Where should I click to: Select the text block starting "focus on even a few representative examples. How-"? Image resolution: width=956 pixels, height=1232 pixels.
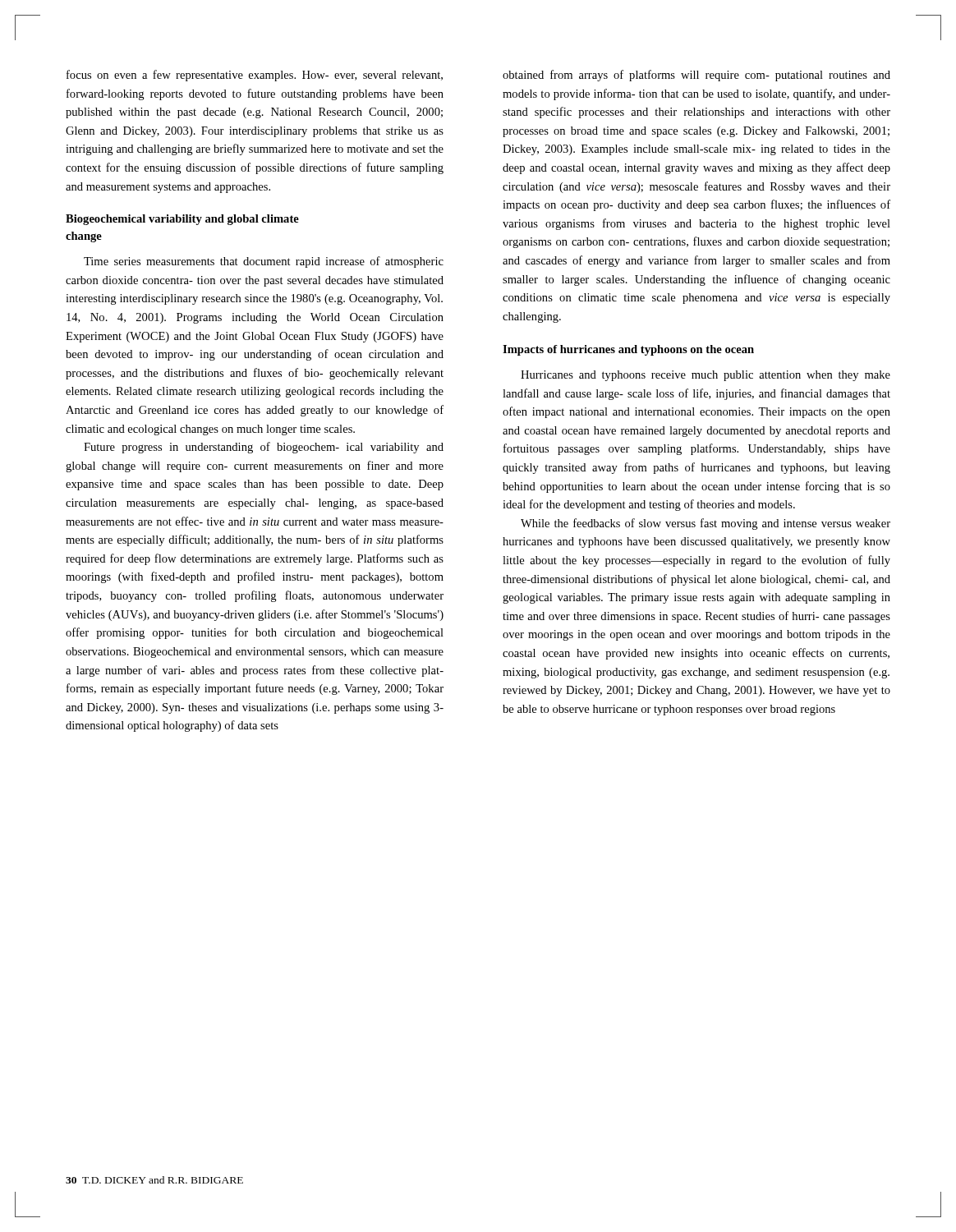(x=255, y=131)
